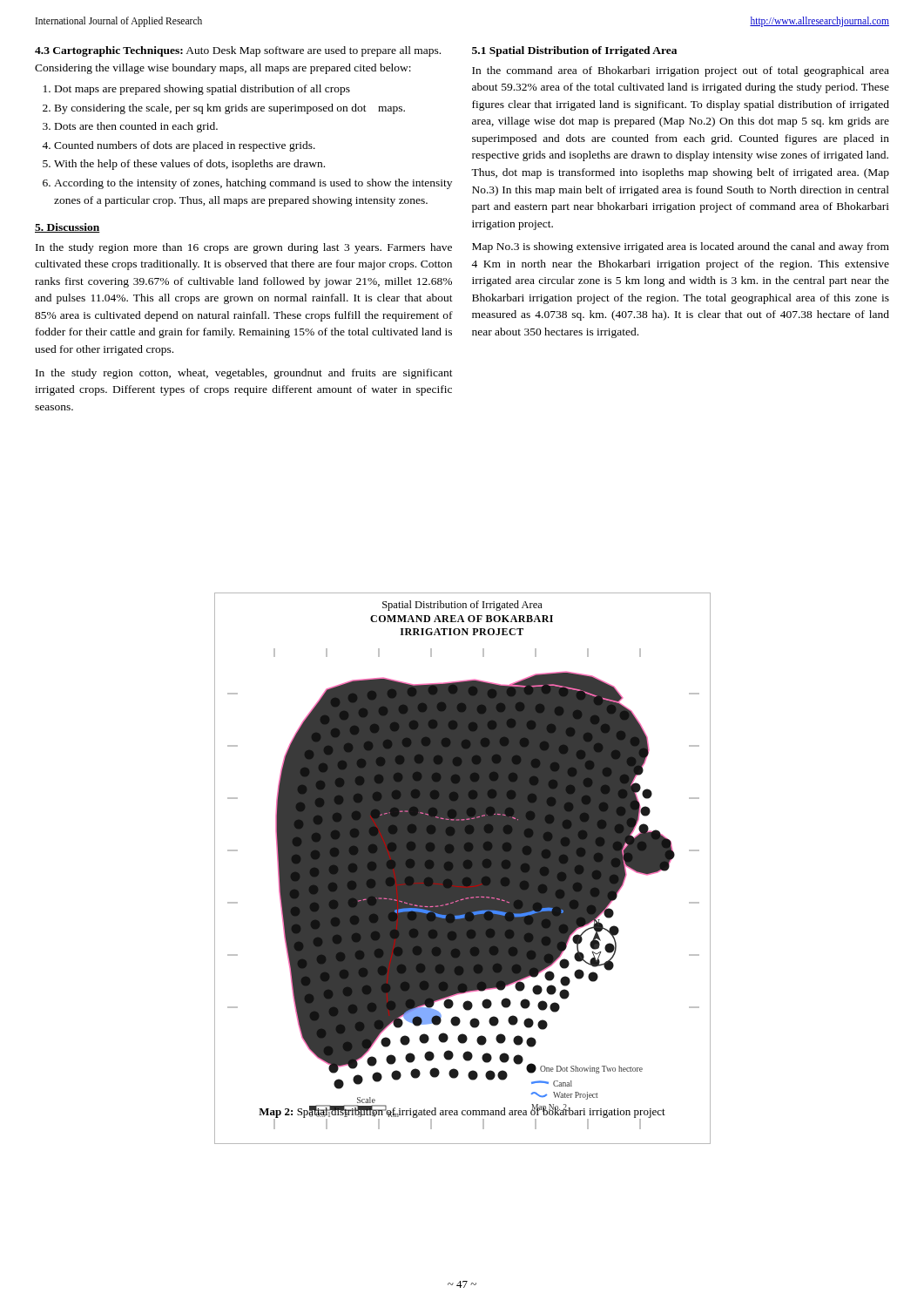Click the passage that begins "Dot maps are prepared showing"

coord(202,89)
